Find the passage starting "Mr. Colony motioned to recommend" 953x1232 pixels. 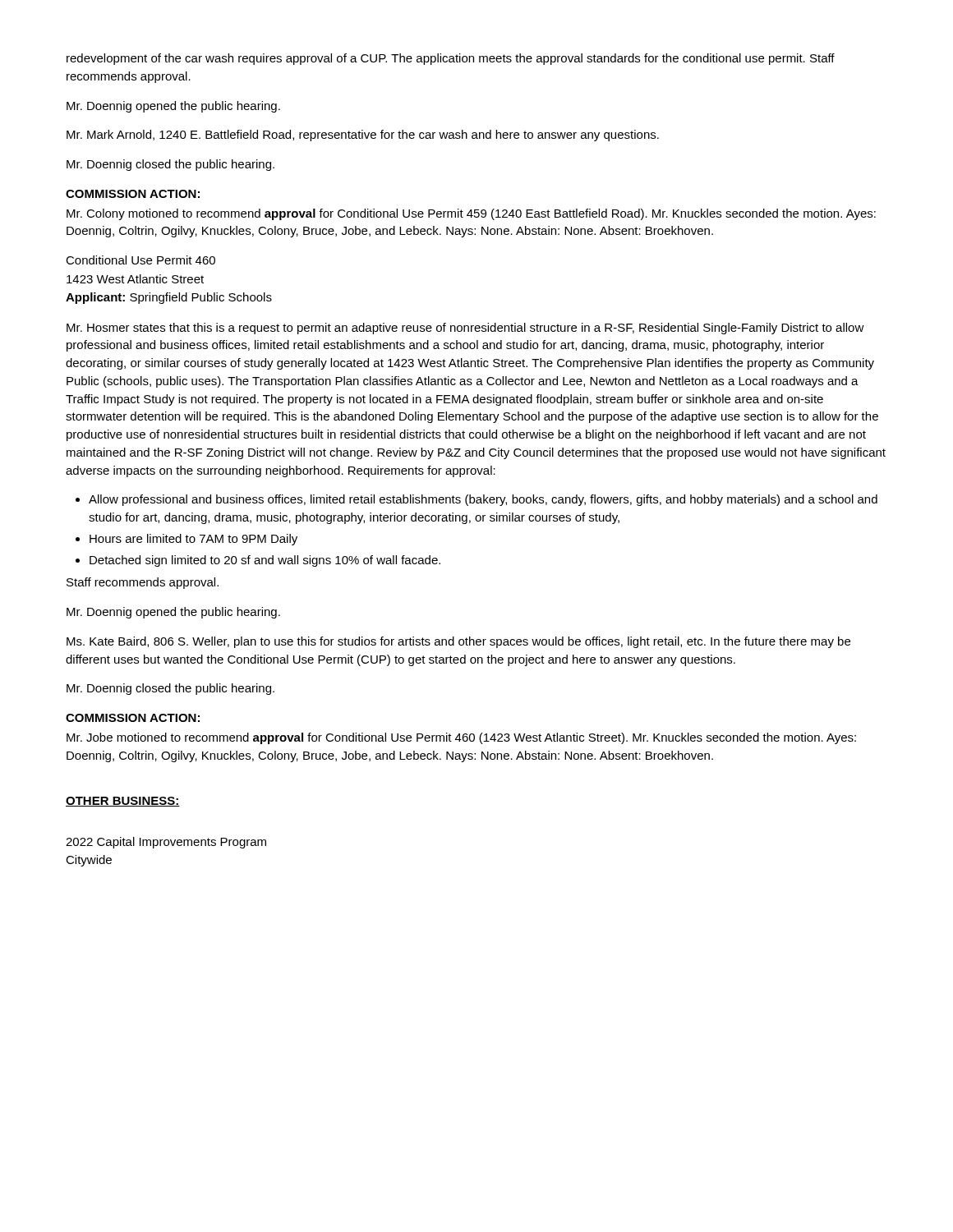click(x=476, y=222)
